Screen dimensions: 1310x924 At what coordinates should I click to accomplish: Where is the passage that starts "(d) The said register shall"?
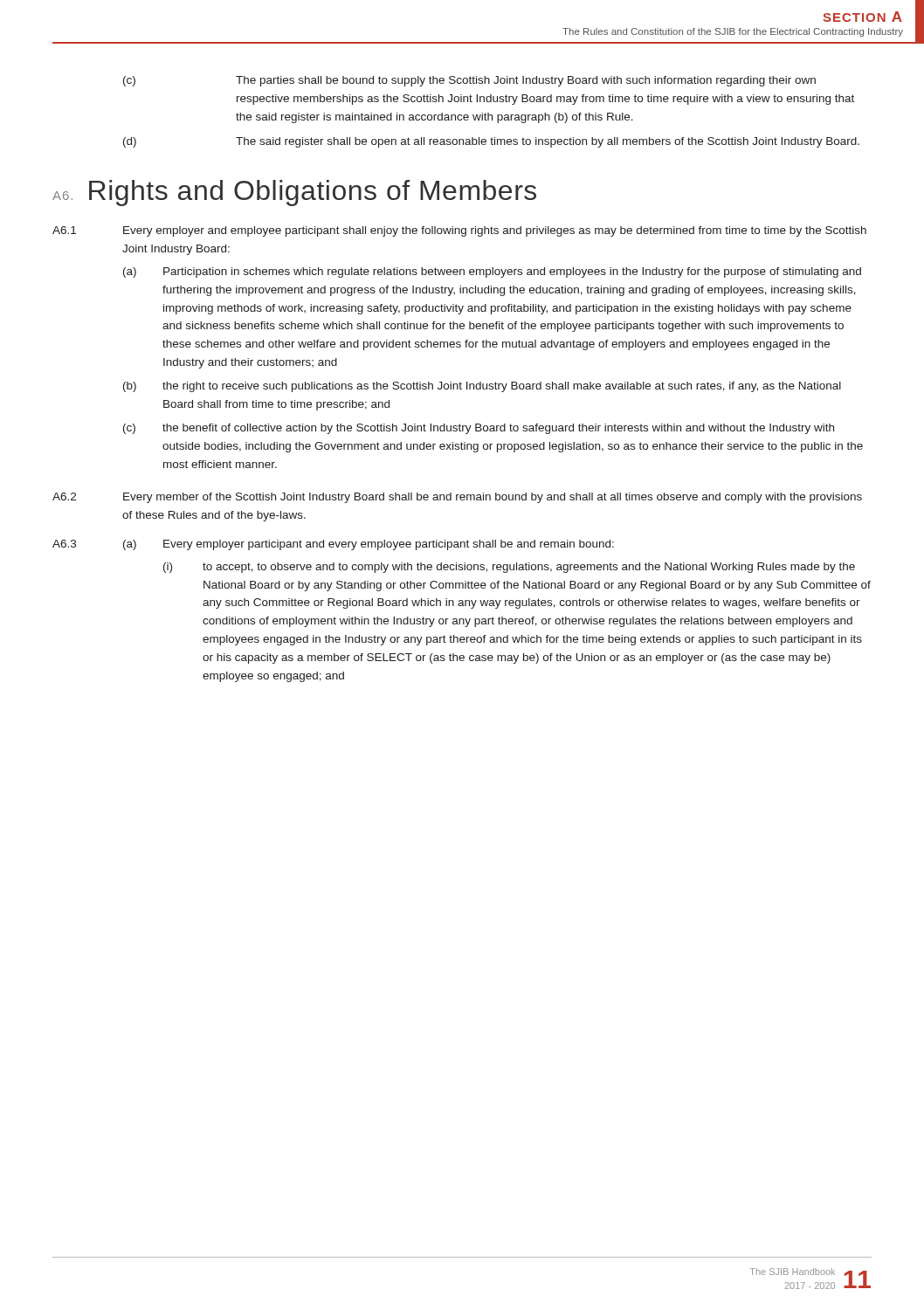click(462, 142)
